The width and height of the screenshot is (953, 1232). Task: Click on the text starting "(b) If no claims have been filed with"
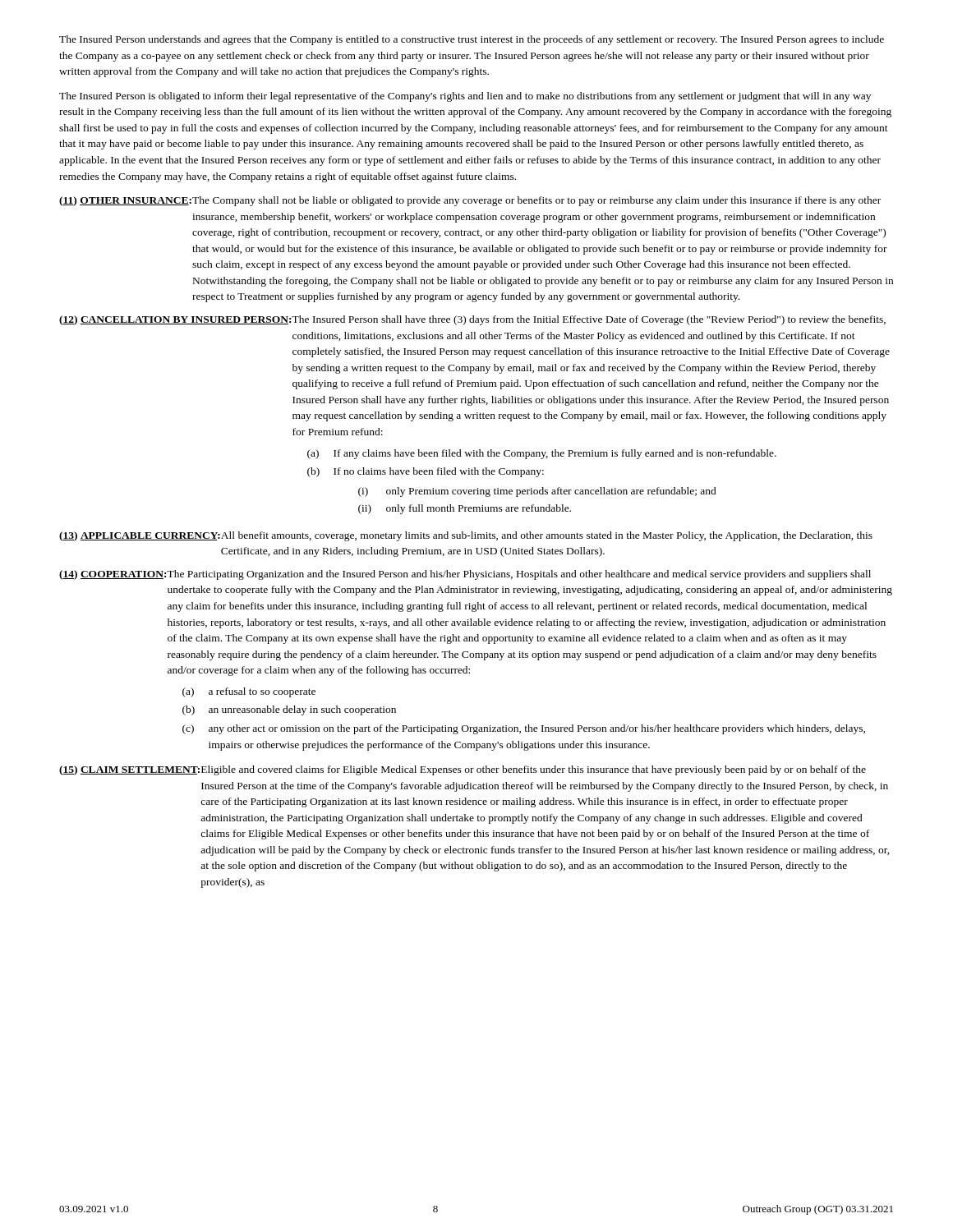[x=512, y=491]
